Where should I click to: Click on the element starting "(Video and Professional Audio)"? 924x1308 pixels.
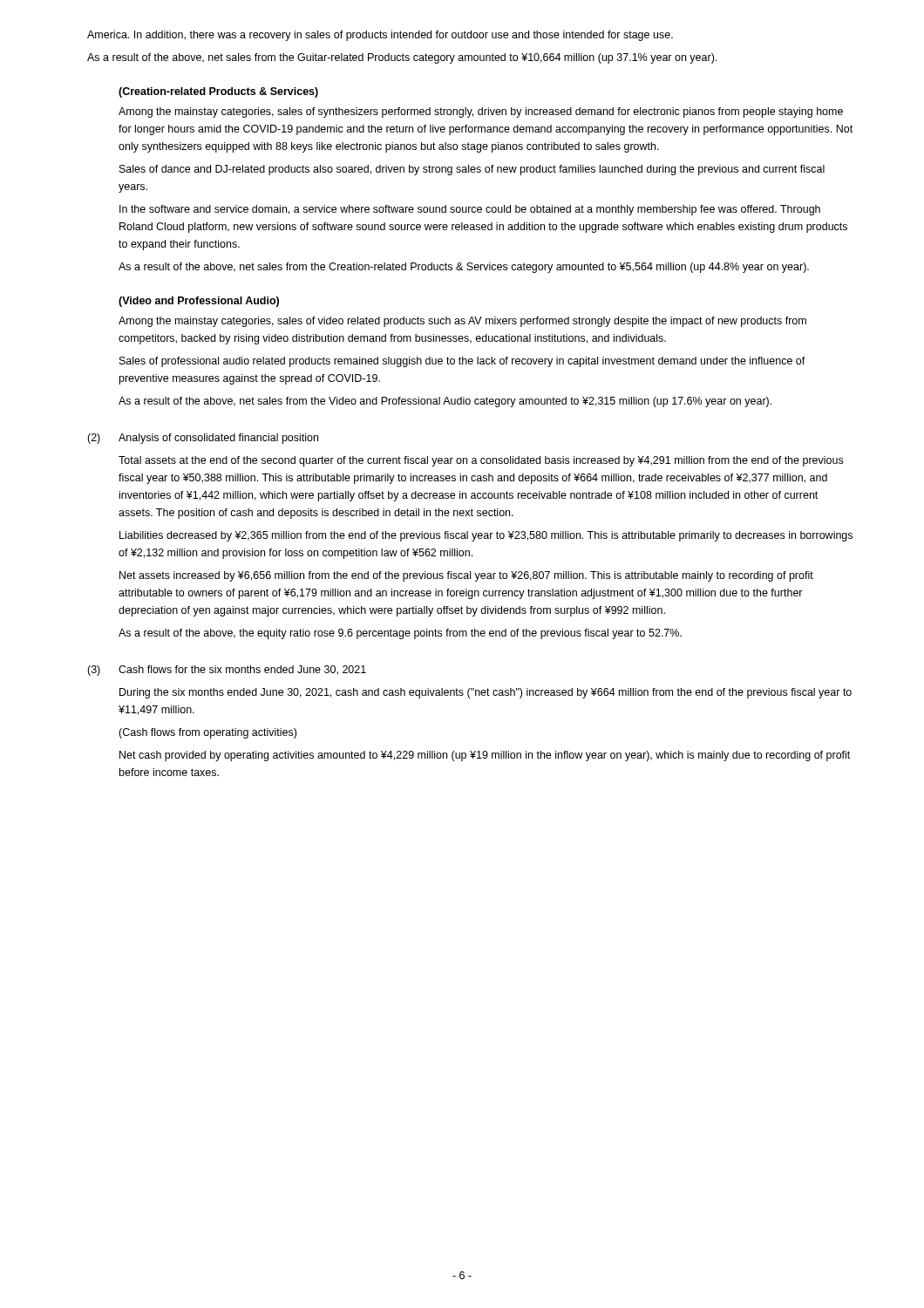tap(199, 301)
